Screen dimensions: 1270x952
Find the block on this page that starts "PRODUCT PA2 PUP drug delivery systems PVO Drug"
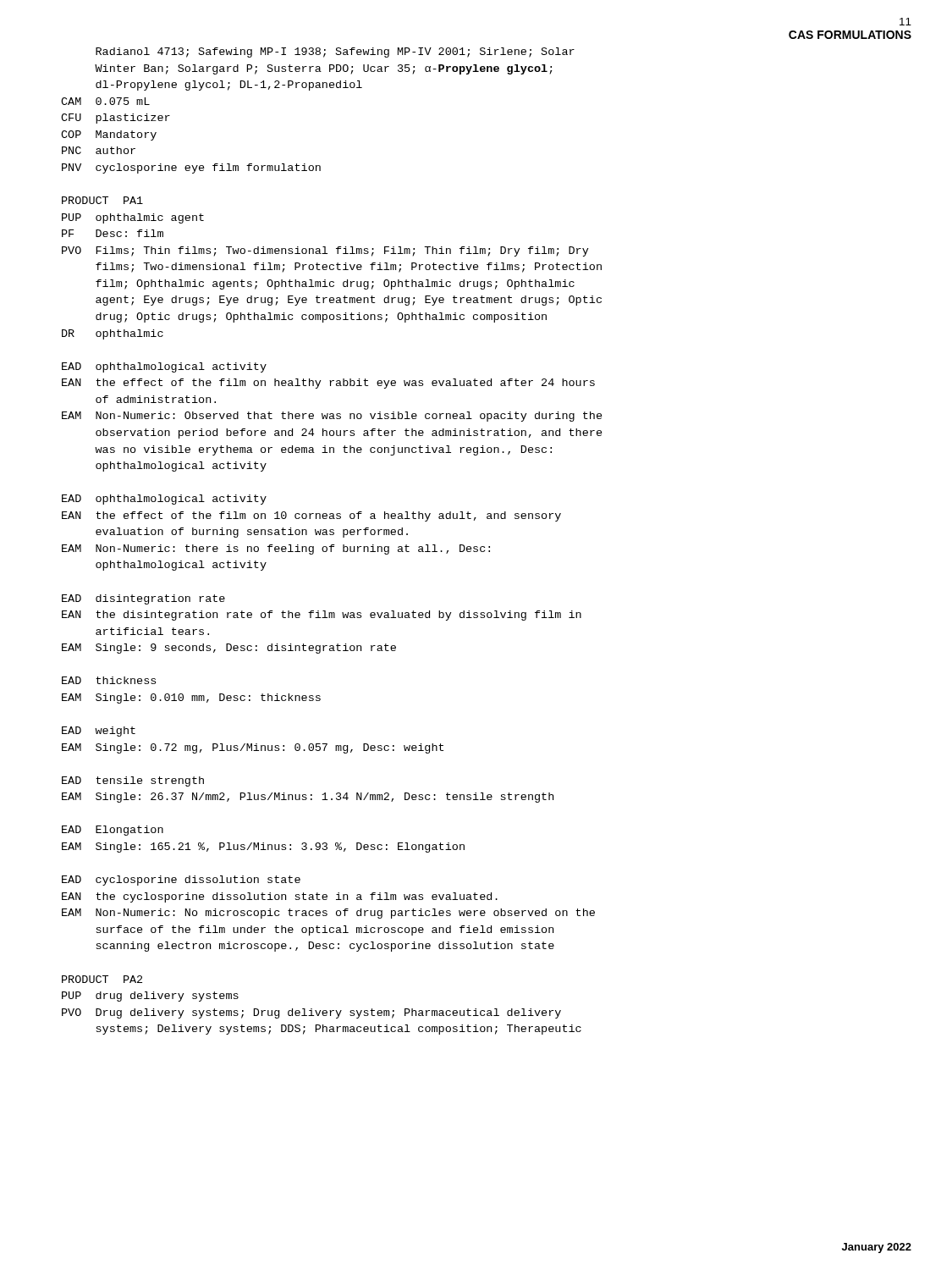tap(321, 1004)
